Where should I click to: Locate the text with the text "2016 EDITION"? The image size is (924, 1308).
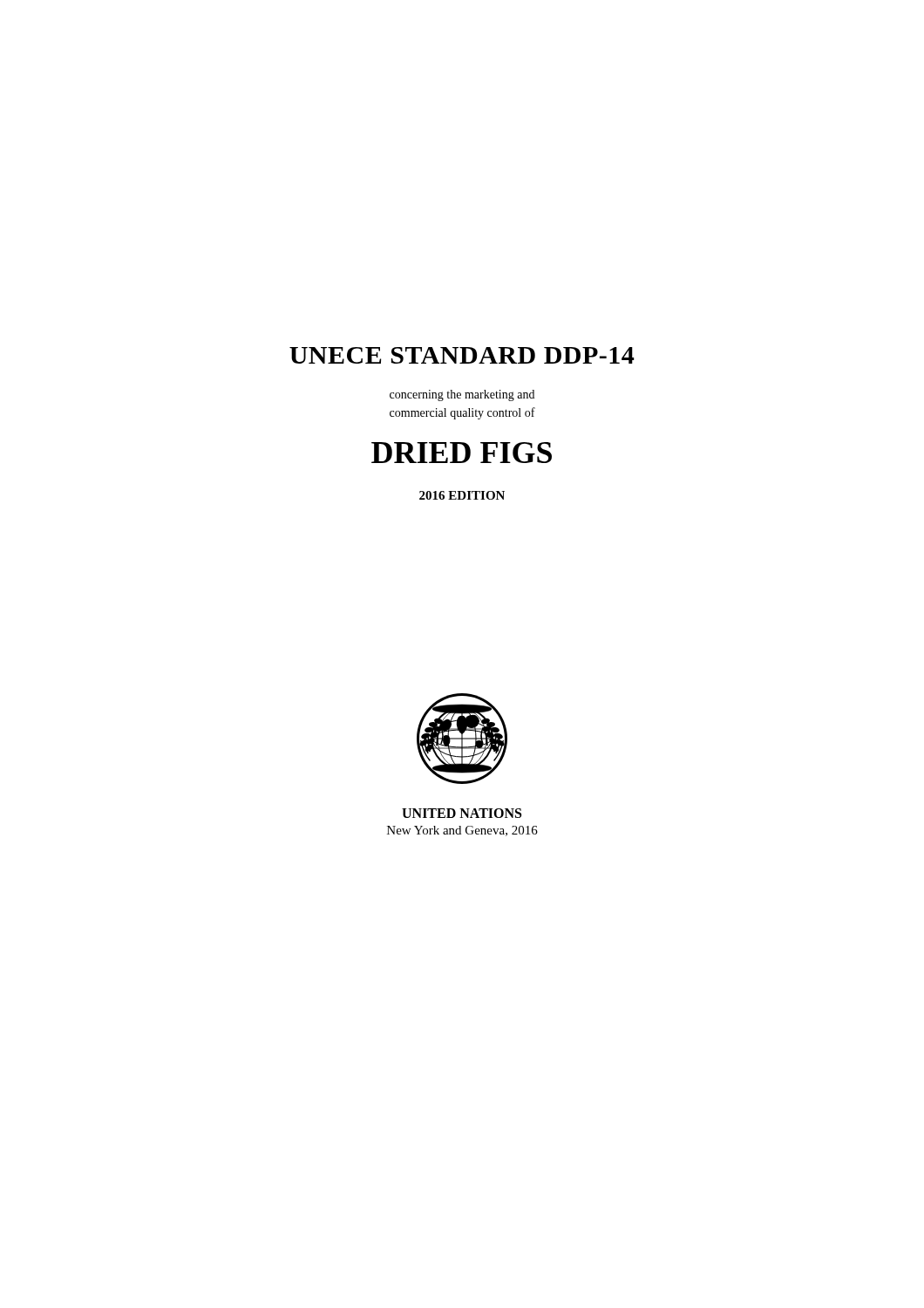click(462, 496)
